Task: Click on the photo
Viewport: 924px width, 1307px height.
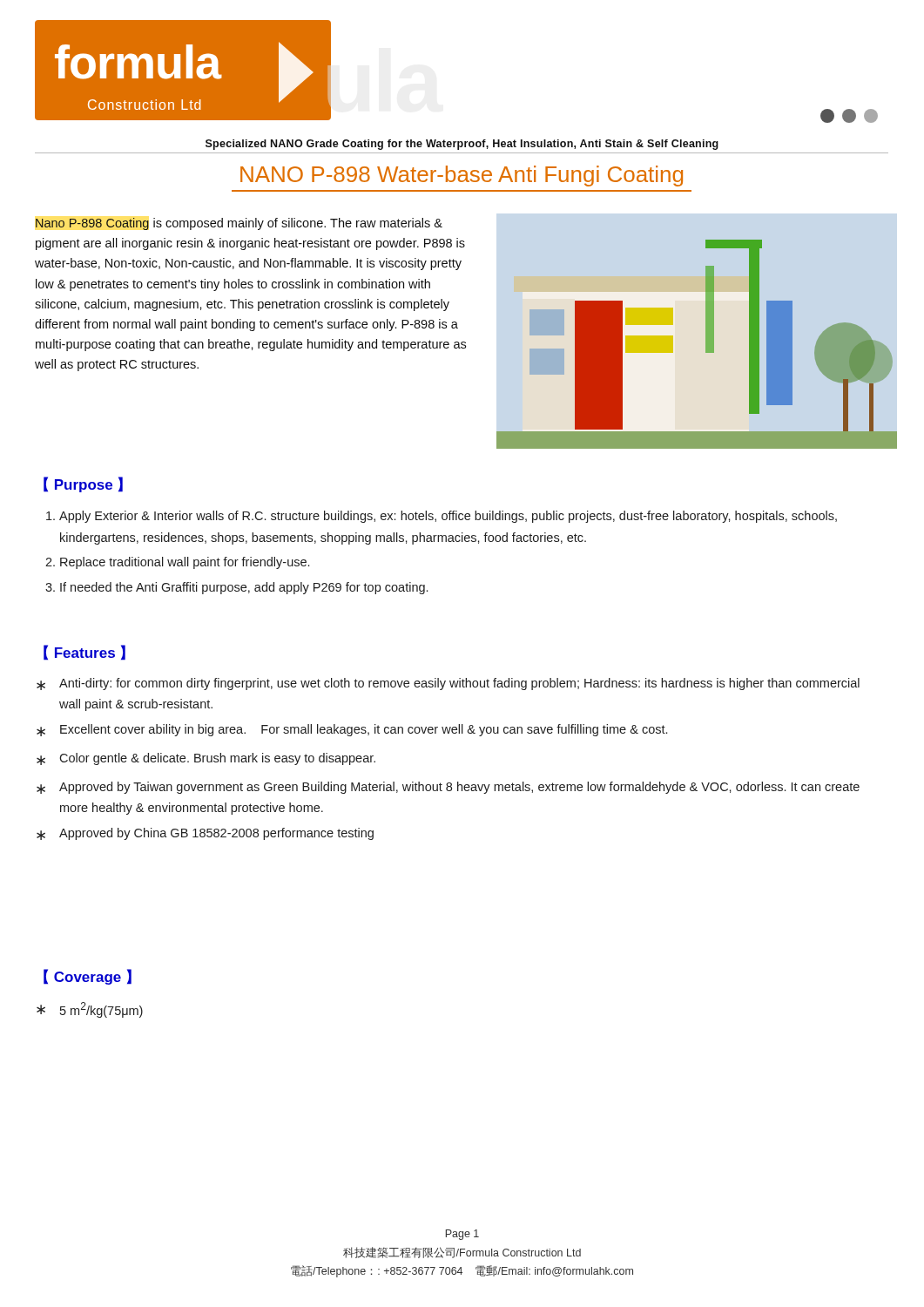Action: click(697, 331)
